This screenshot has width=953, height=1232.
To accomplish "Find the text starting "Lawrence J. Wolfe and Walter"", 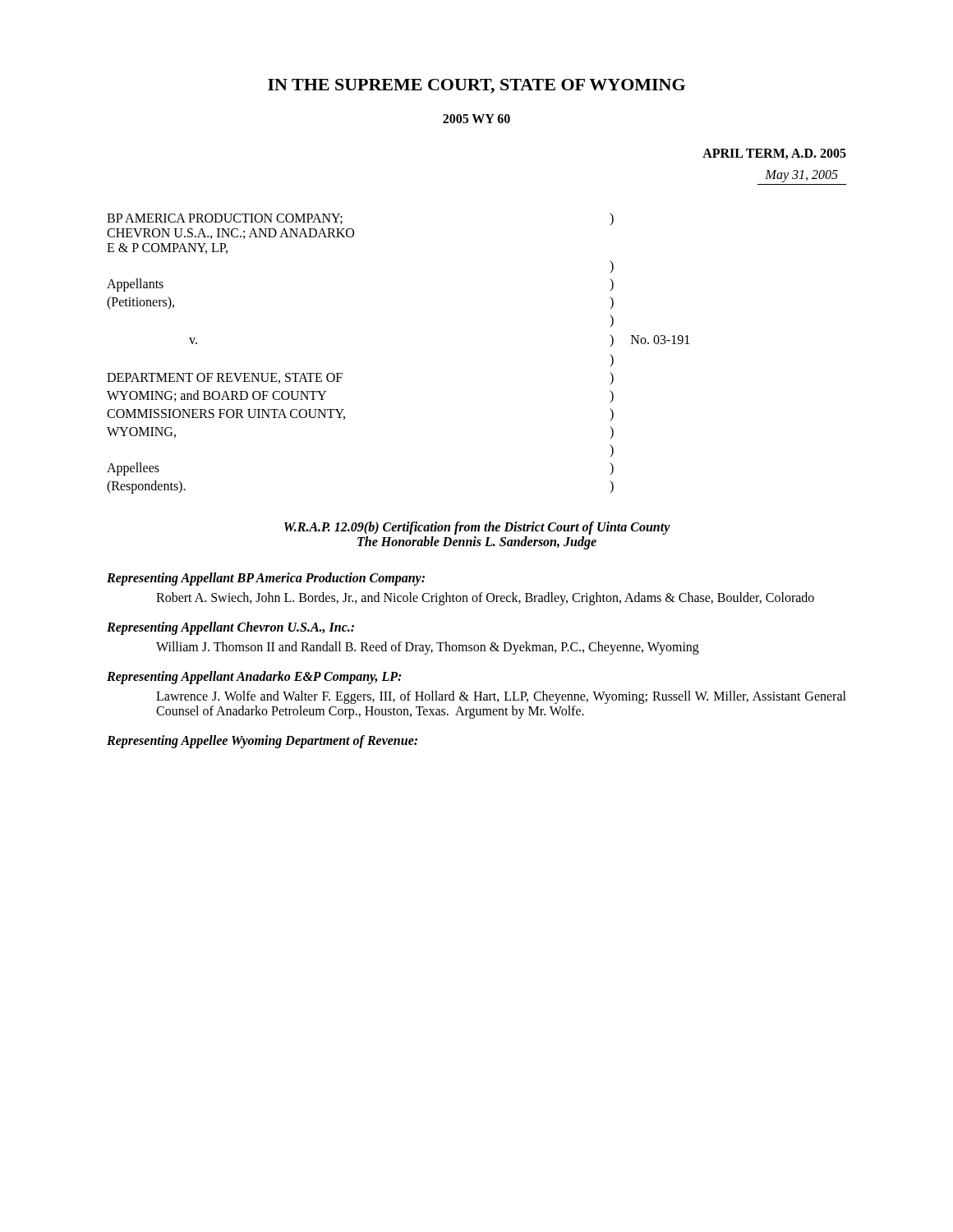I will pyautogui.click(x=501, y=703).
